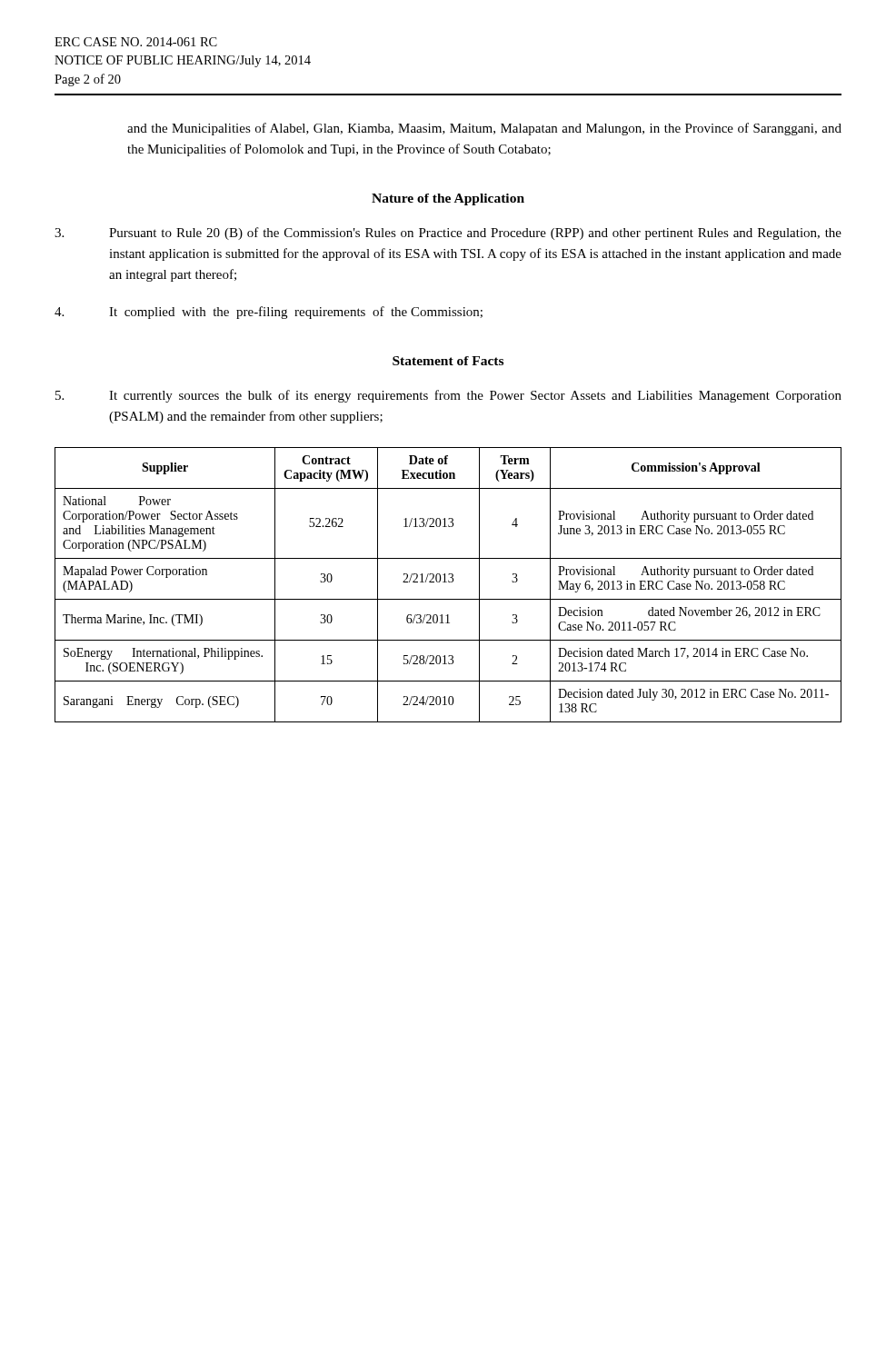Click on the list item that says "5. It currently sources the"

point(448,406)
